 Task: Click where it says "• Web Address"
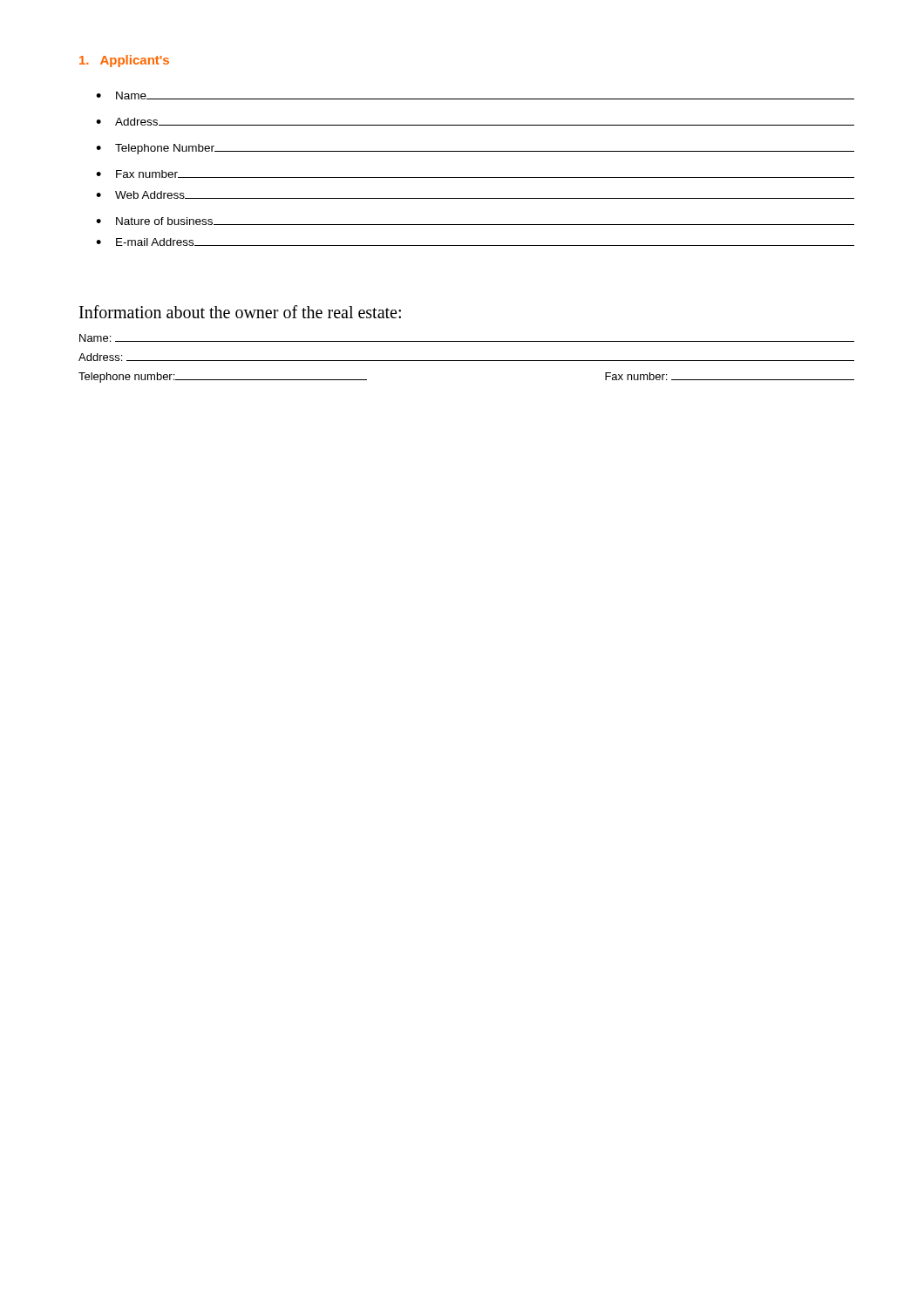[475, 194]
